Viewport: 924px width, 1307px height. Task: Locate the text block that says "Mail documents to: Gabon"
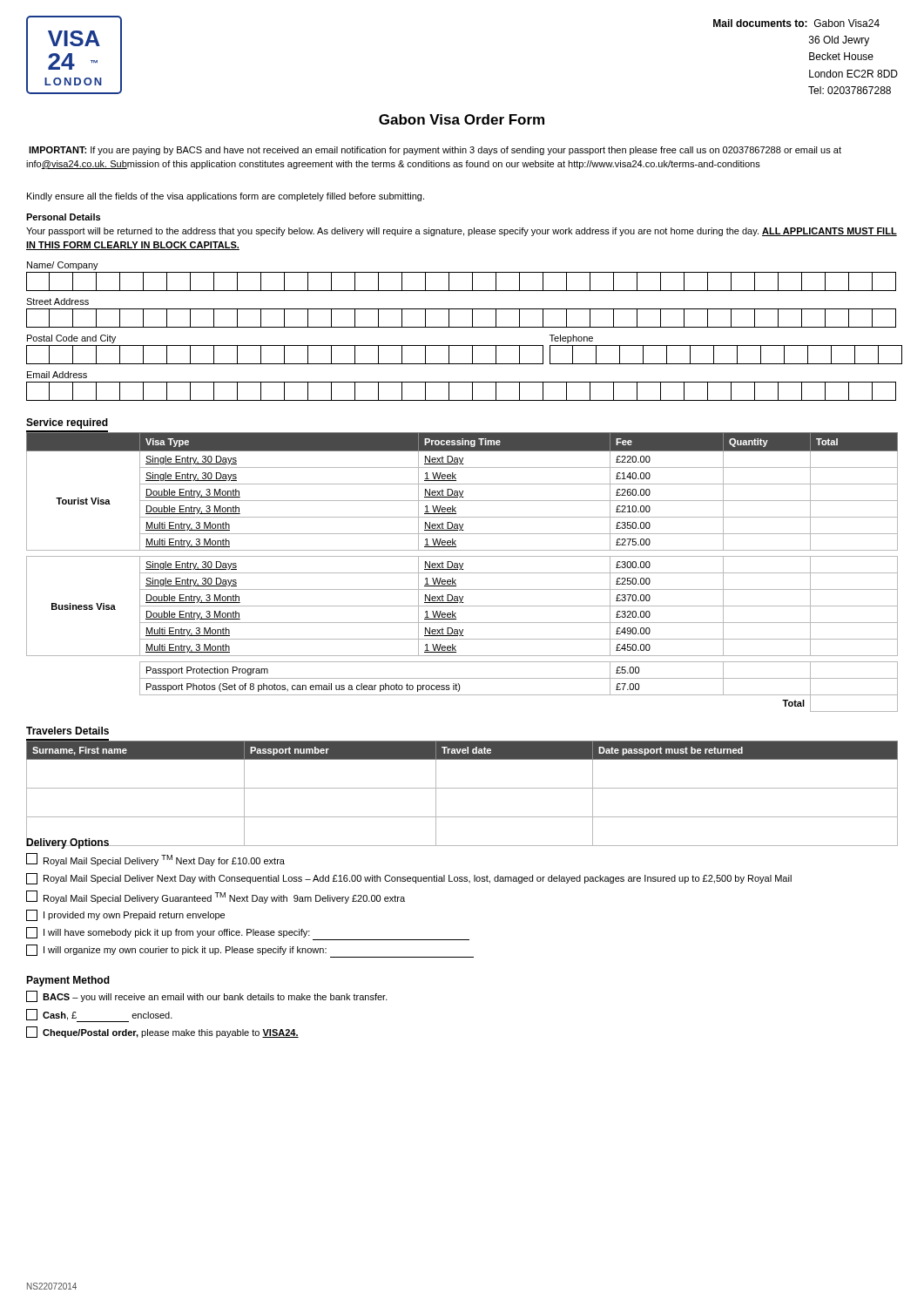[x=805, y=57]
